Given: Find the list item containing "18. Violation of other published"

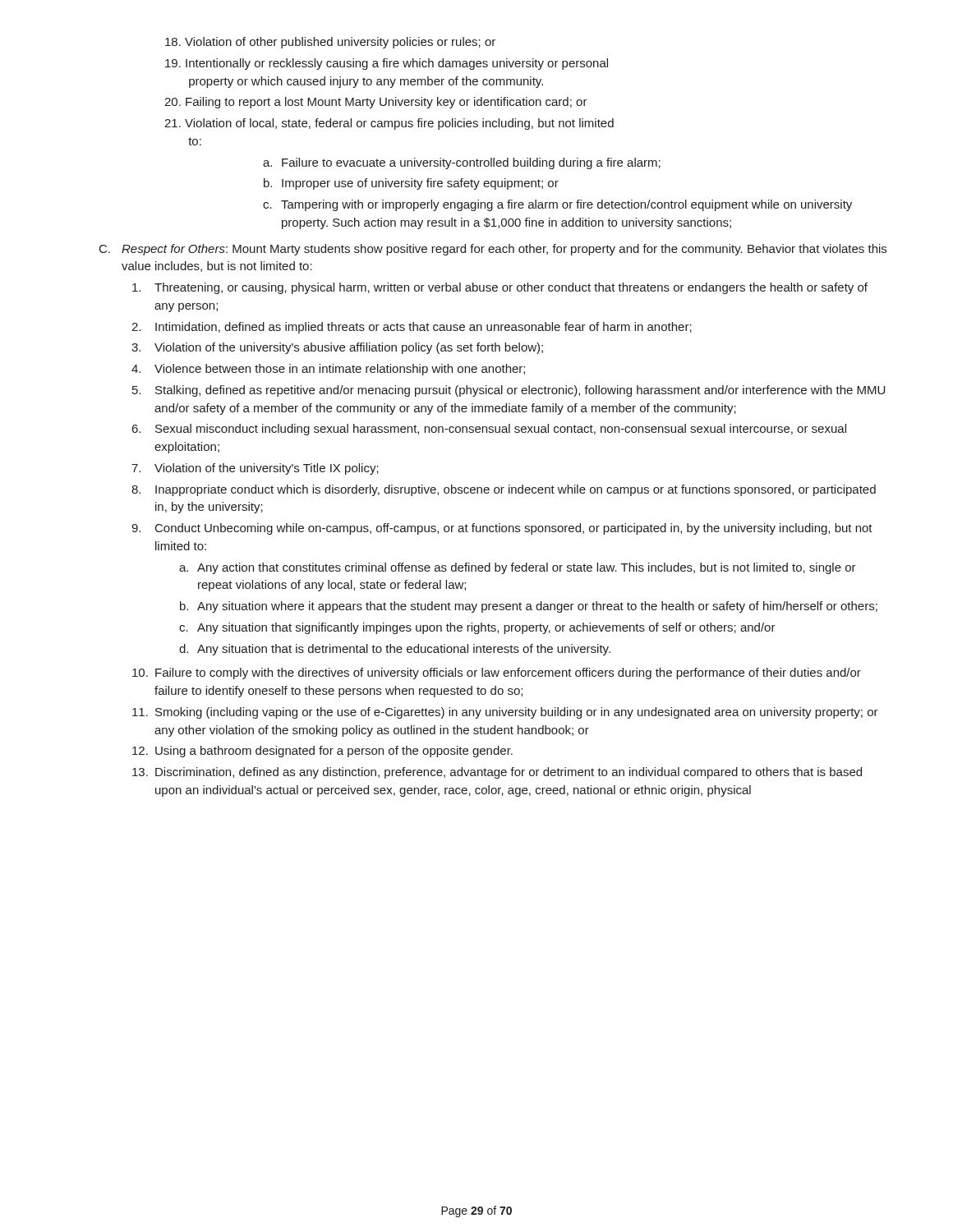Looking at the screenshot, I should pos(330,41).
